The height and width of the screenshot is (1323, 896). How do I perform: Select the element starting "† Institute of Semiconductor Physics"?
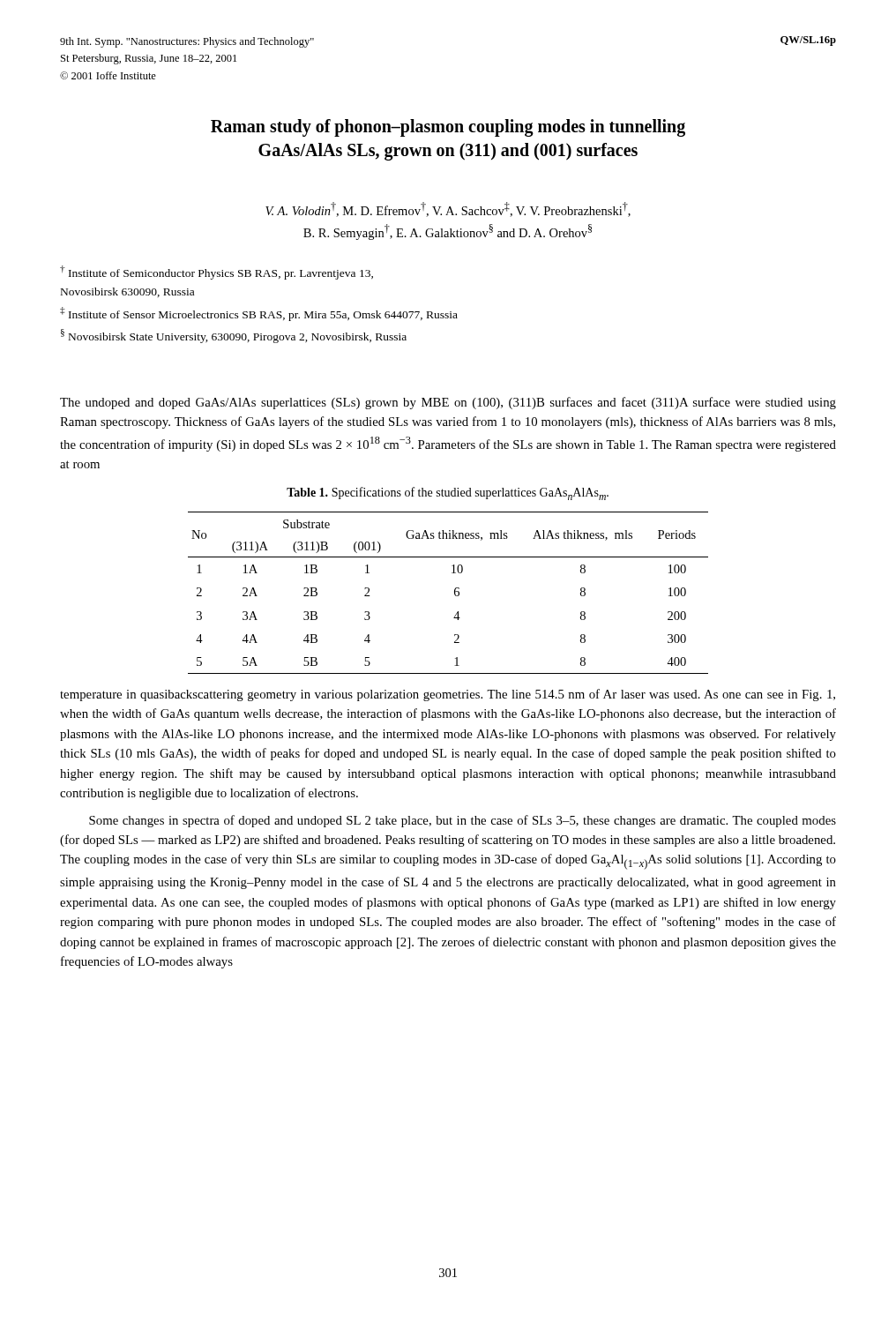pyautogui.click(x=259, y=303)
